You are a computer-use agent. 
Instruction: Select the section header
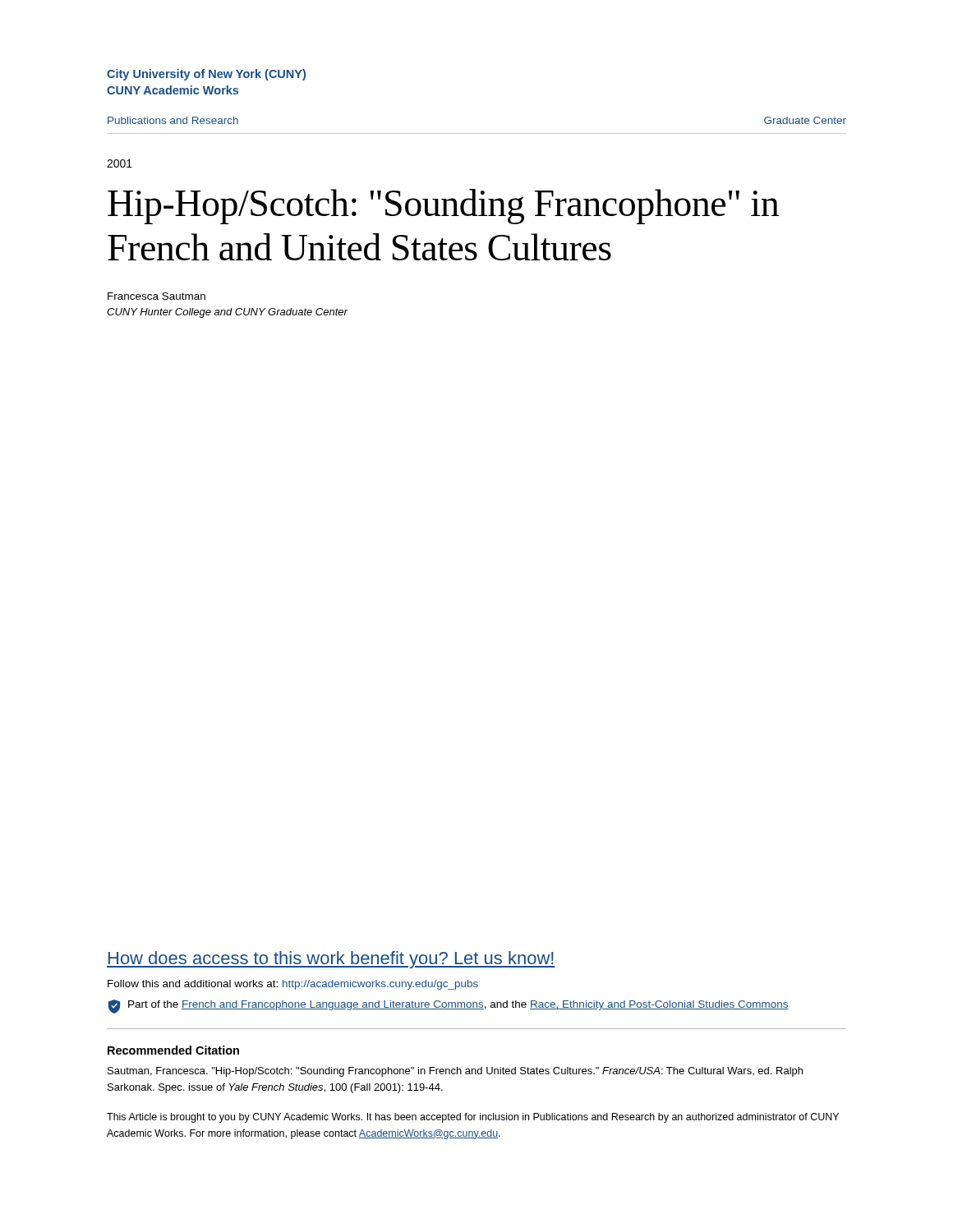pos(173,1051)
